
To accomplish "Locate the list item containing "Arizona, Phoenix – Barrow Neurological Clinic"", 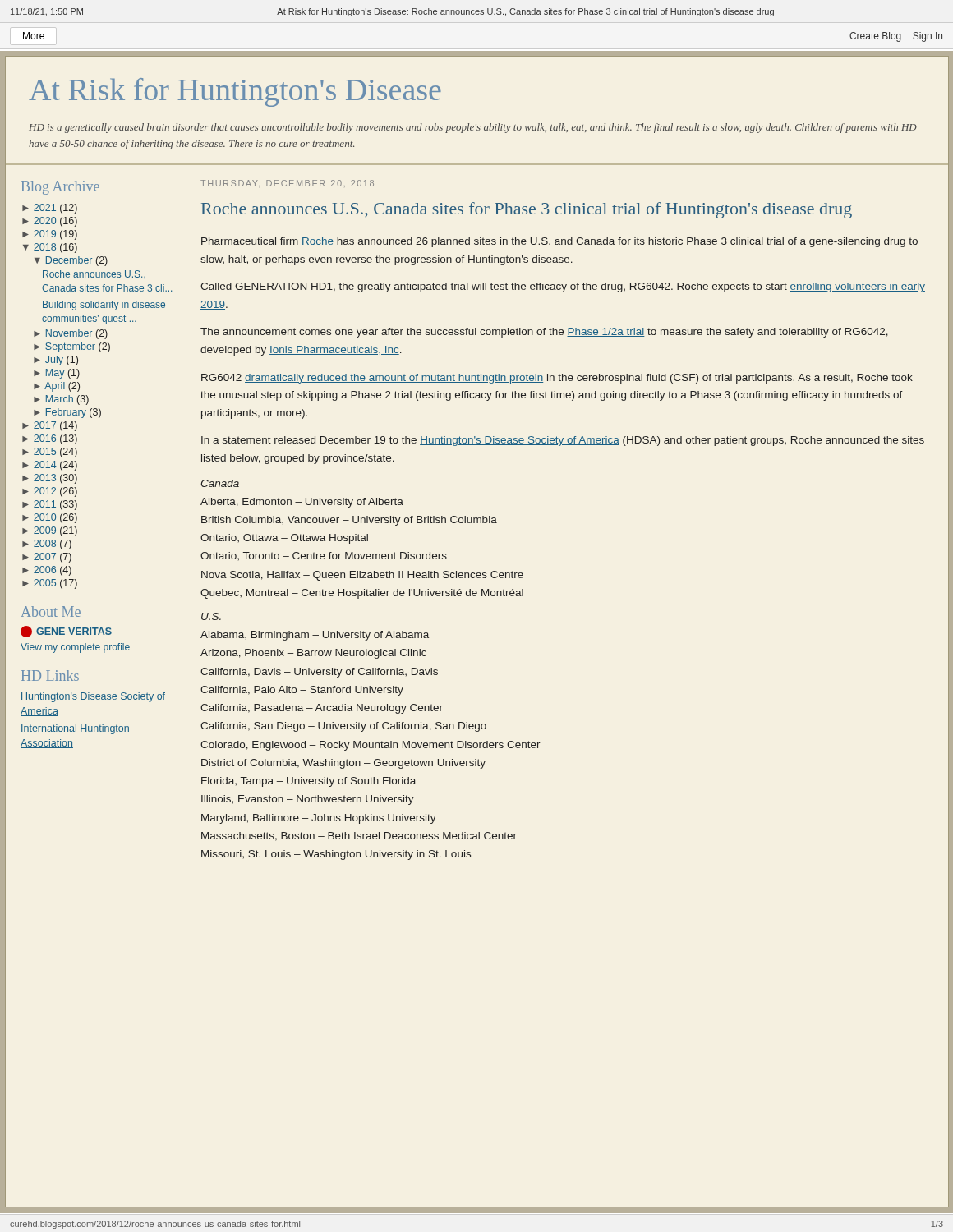I will point(314,653).
